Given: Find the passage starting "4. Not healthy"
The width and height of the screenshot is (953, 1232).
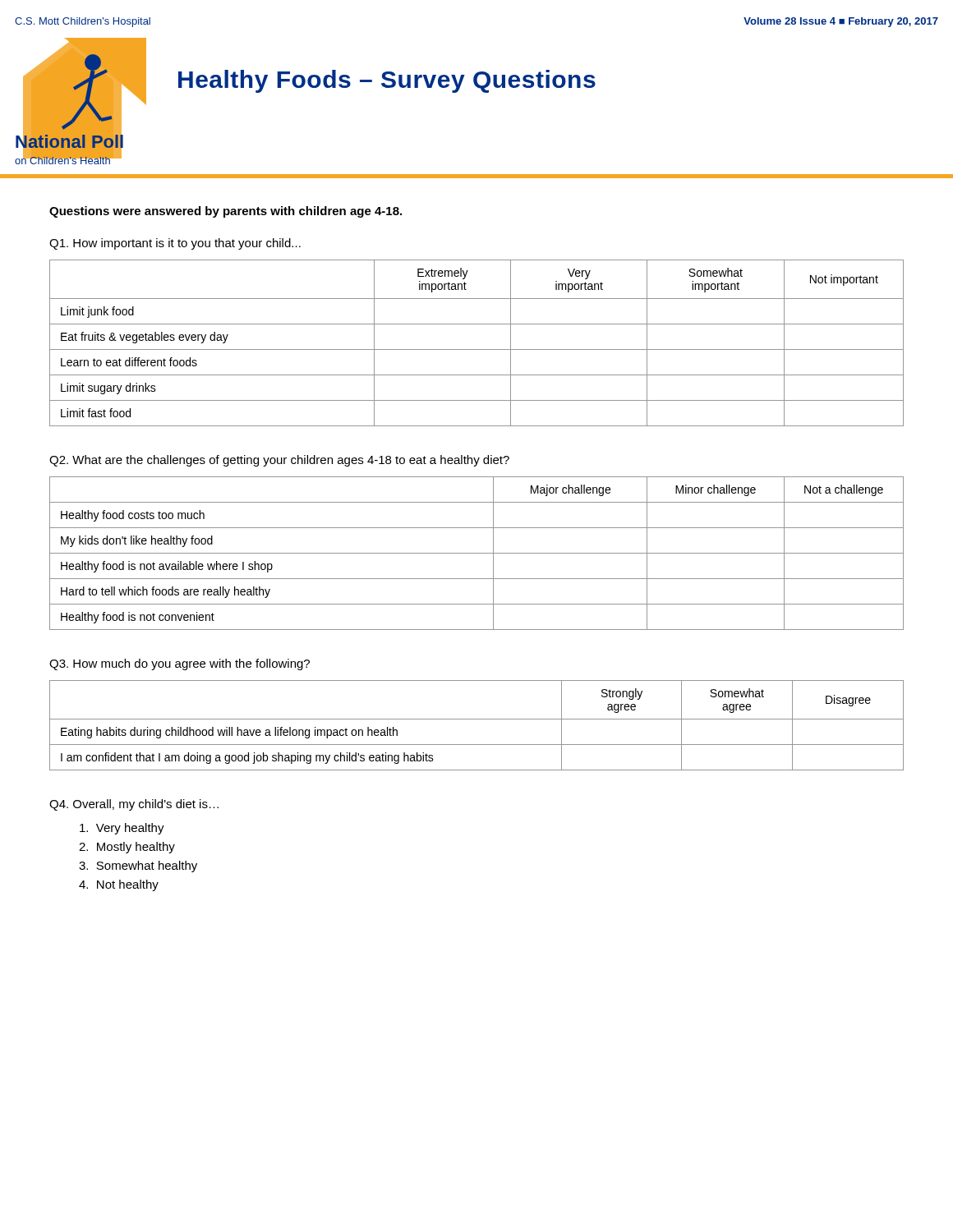Looking at the screenshot, I should [119, 884].
